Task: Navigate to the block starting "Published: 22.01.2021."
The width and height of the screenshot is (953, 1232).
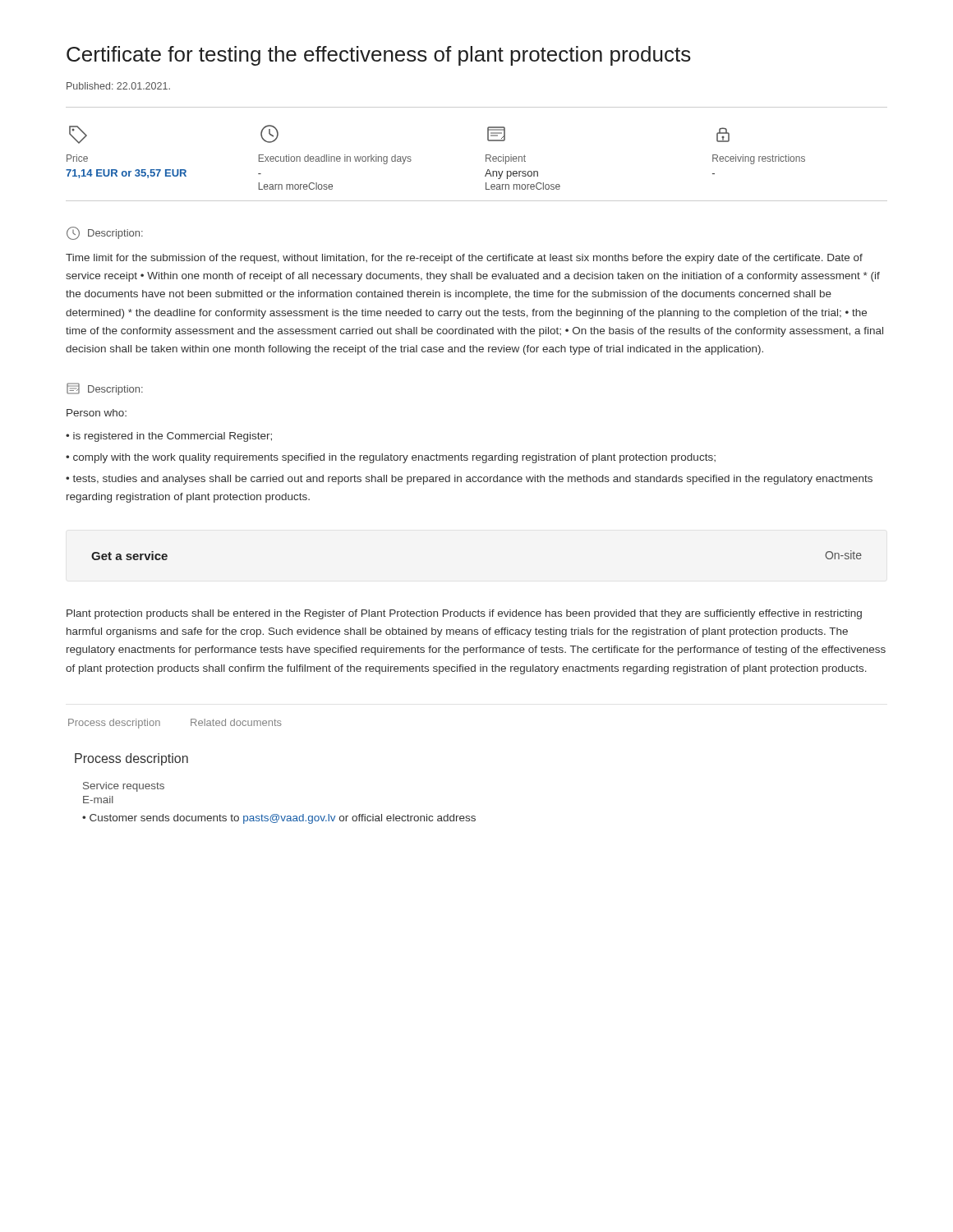Action: tap(118, 86)
